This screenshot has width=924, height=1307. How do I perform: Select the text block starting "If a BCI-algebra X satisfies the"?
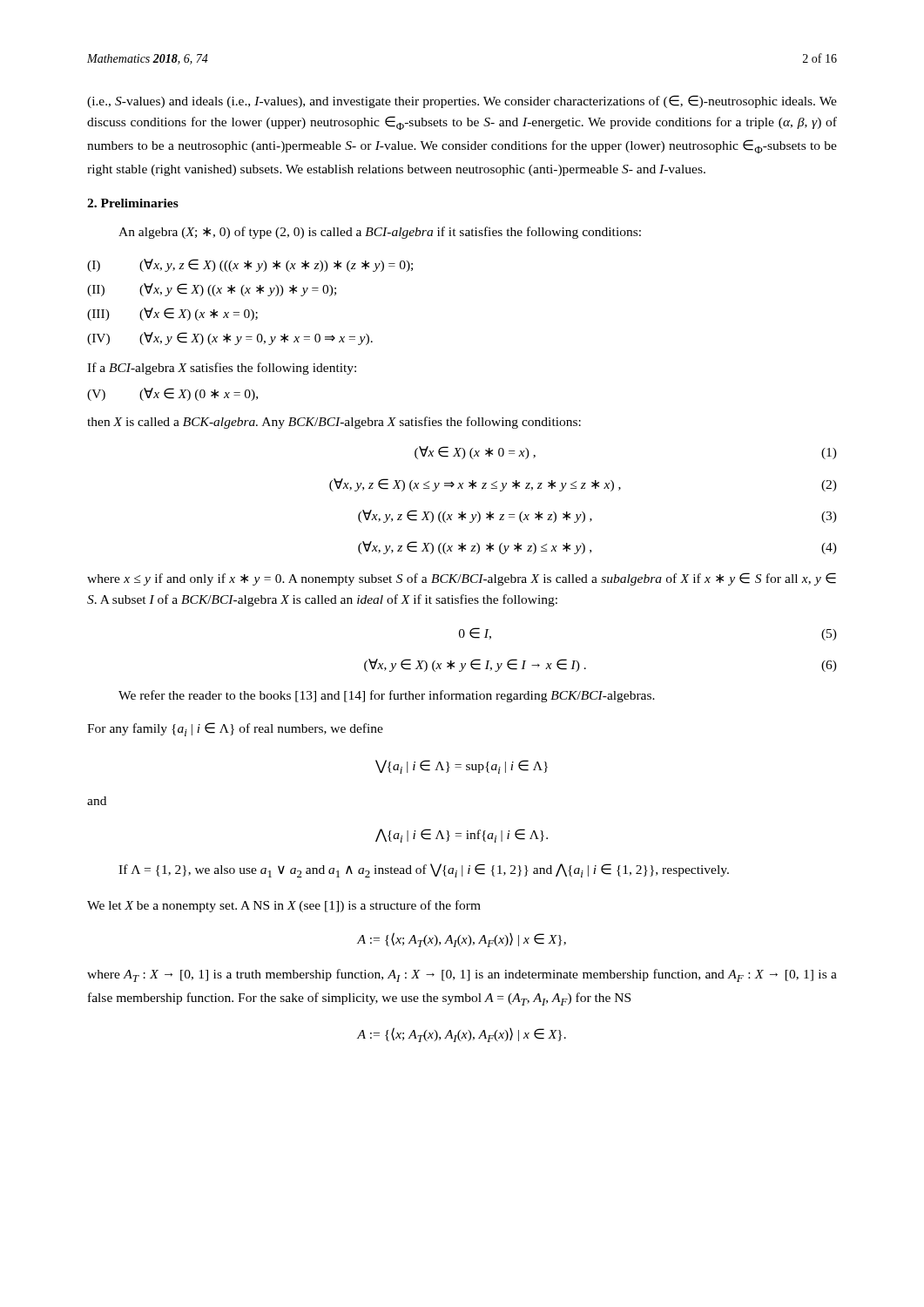coord(222,369)
